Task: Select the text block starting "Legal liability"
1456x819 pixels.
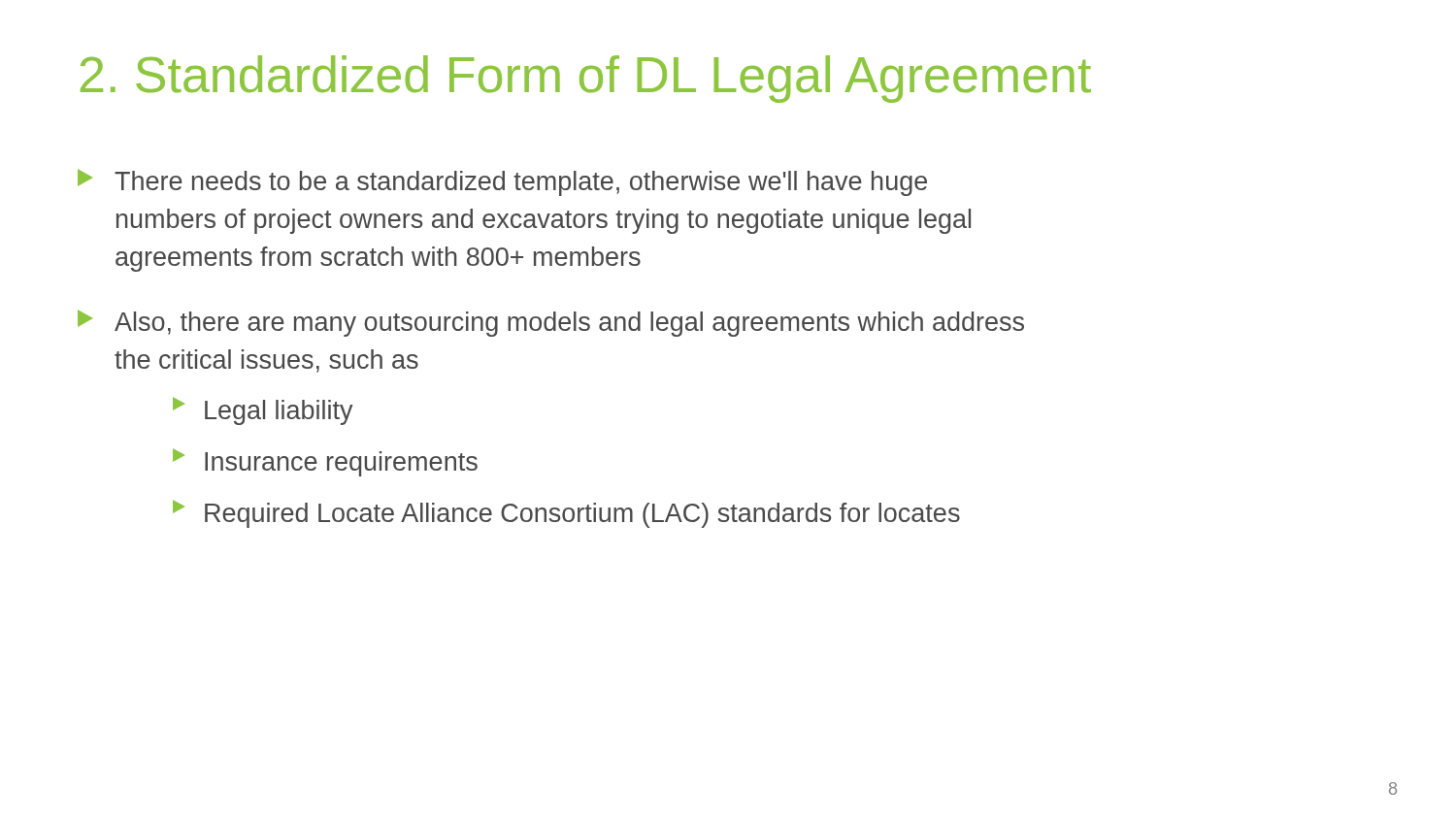Action: pos(263,411)
